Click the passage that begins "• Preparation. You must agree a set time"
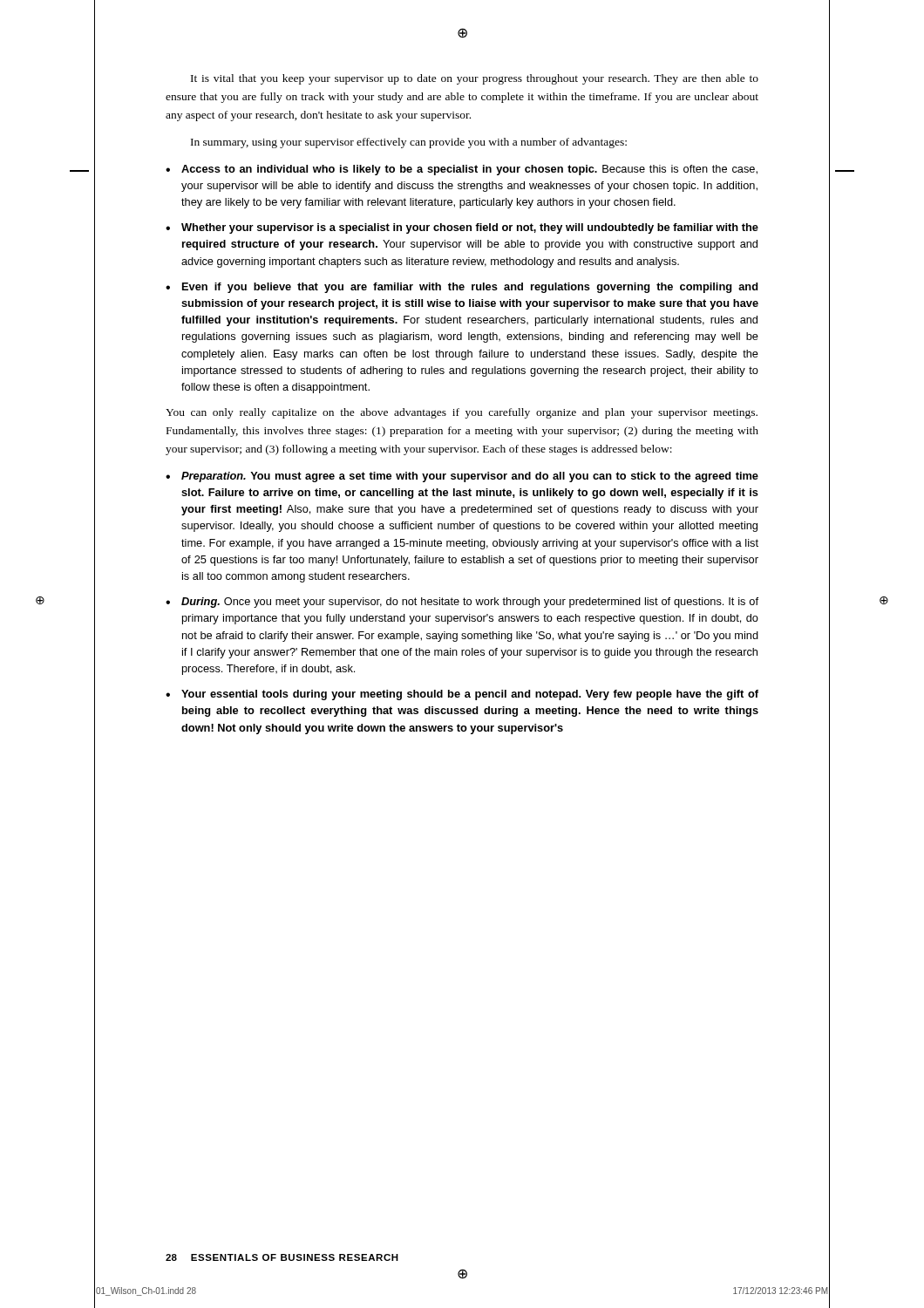This screenshot has height=1308, width=924. click(x=462, y=526)
